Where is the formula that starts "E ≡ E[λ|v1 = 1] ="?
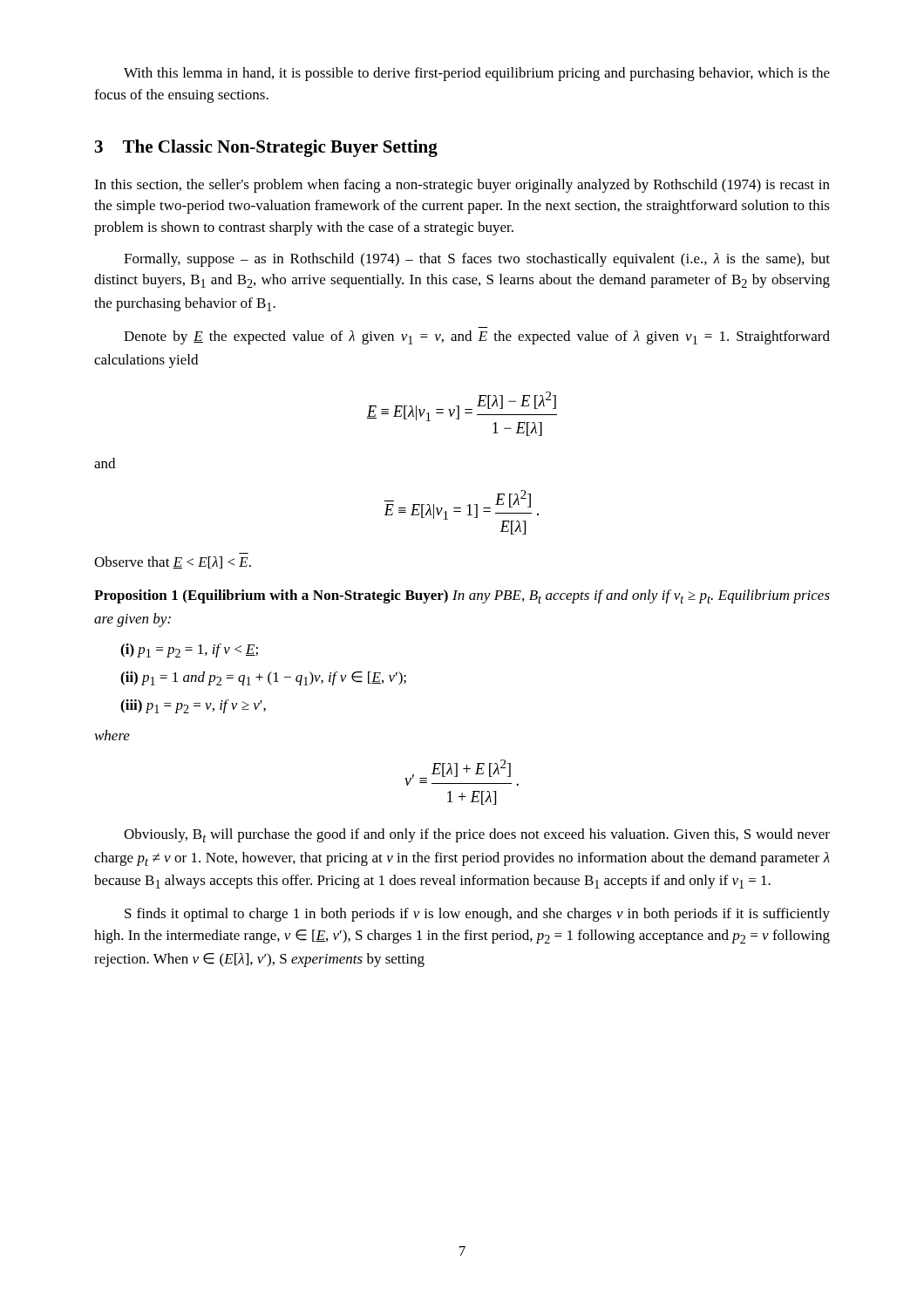Viewport: 924px width, 1308px height. [x=462, y=511]
